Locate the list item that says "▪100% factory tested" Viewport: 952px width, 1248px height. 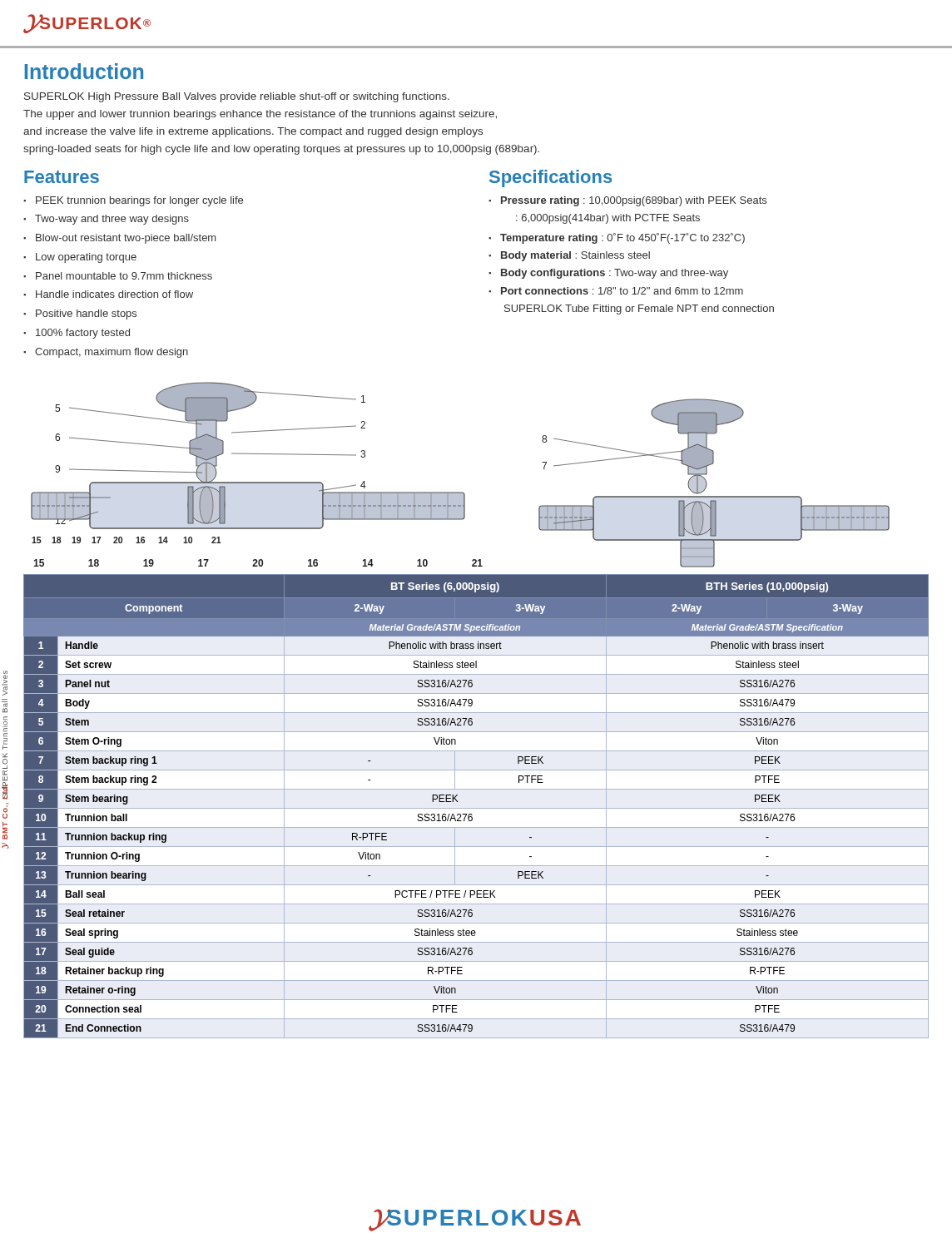tap(77, 333)
